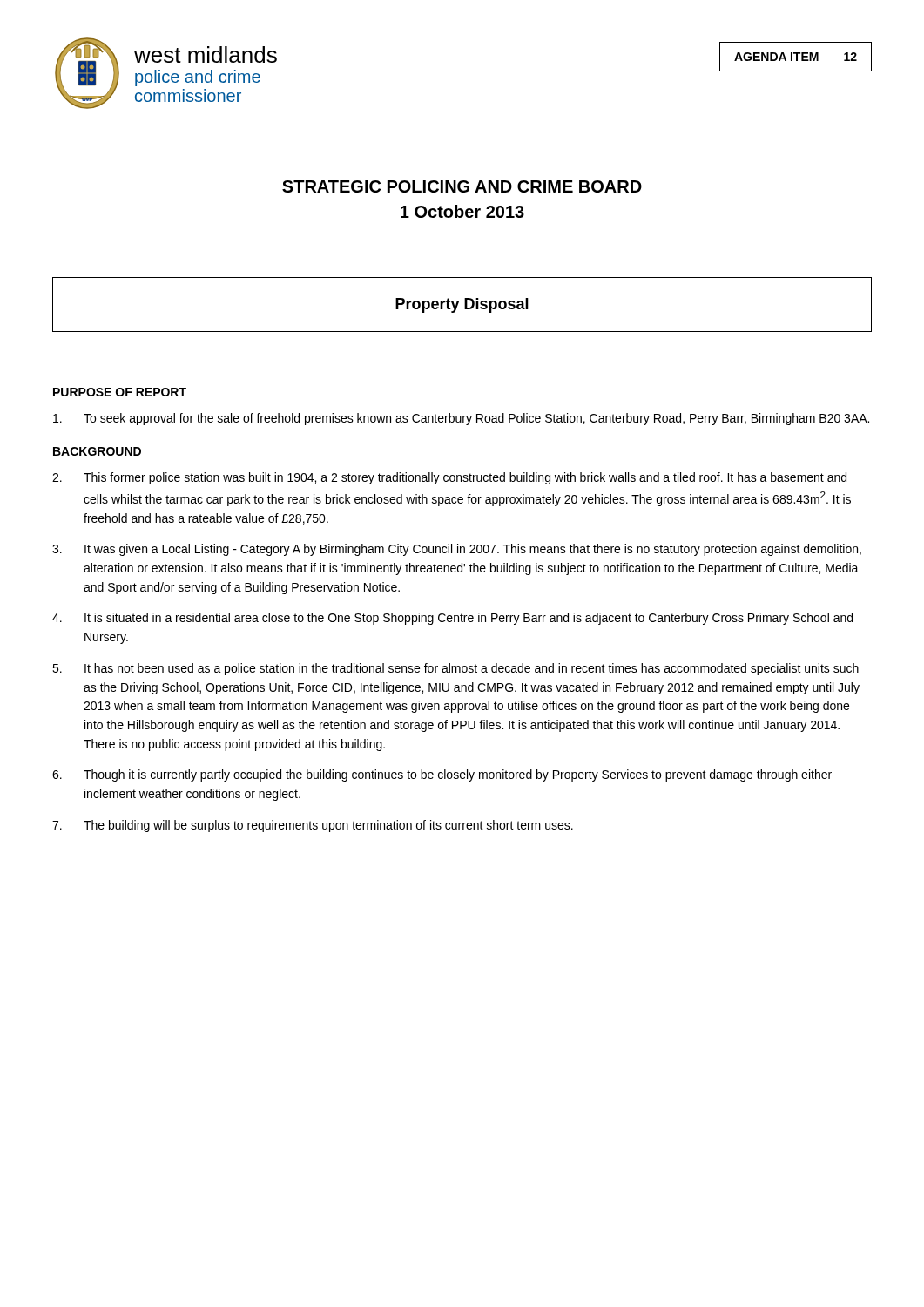The image size is (924, 1307).
Task: Select the title that says "Property Disposal"
Action: (x=462, y=304)
